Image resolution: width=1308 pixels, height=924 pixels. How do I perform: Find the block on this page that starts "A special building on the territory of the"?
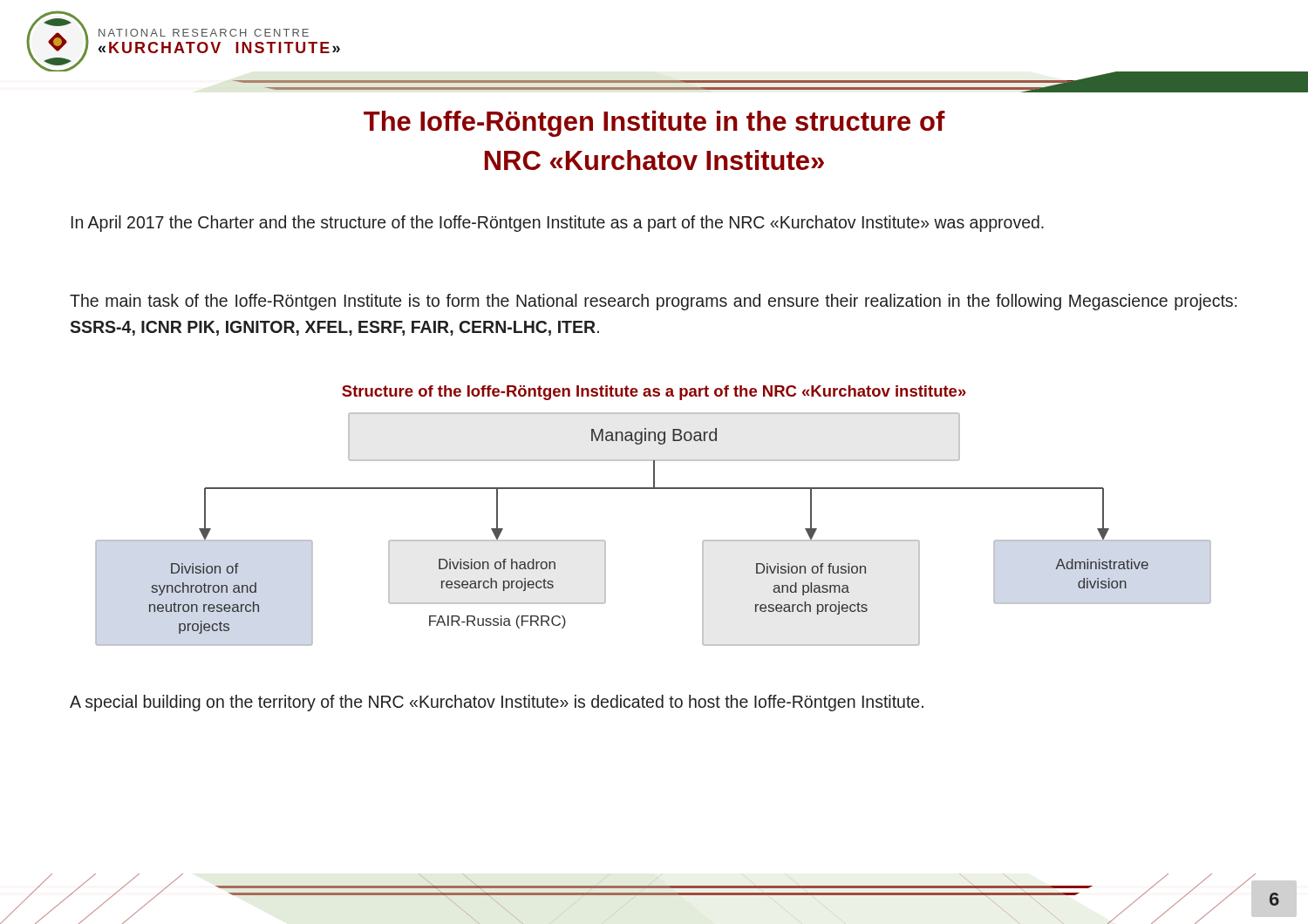point(497,702)
